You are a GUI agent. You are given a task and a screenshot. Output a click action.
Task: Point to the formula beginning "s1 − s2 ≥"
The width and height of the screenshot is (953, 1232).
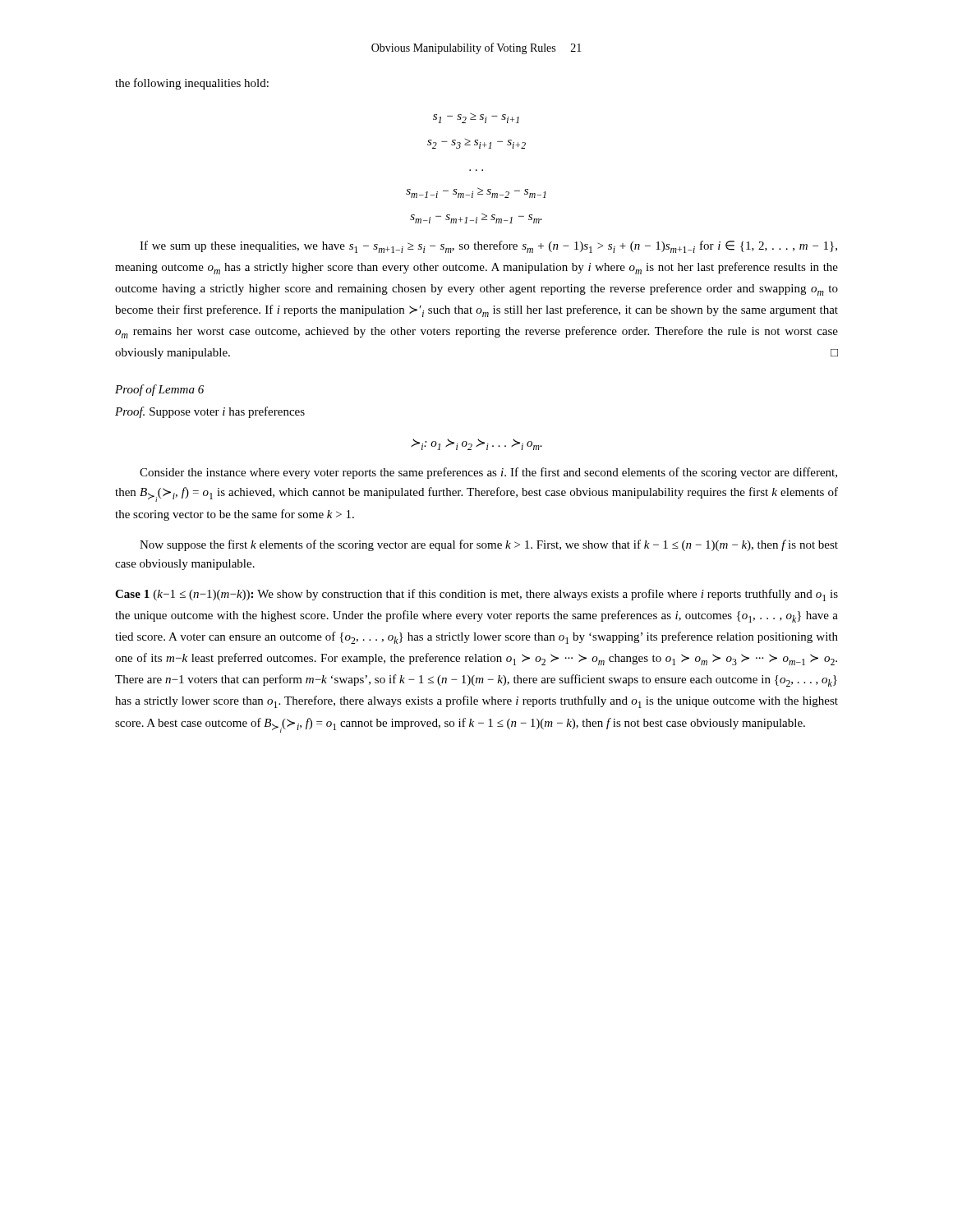tap(476, 167)
